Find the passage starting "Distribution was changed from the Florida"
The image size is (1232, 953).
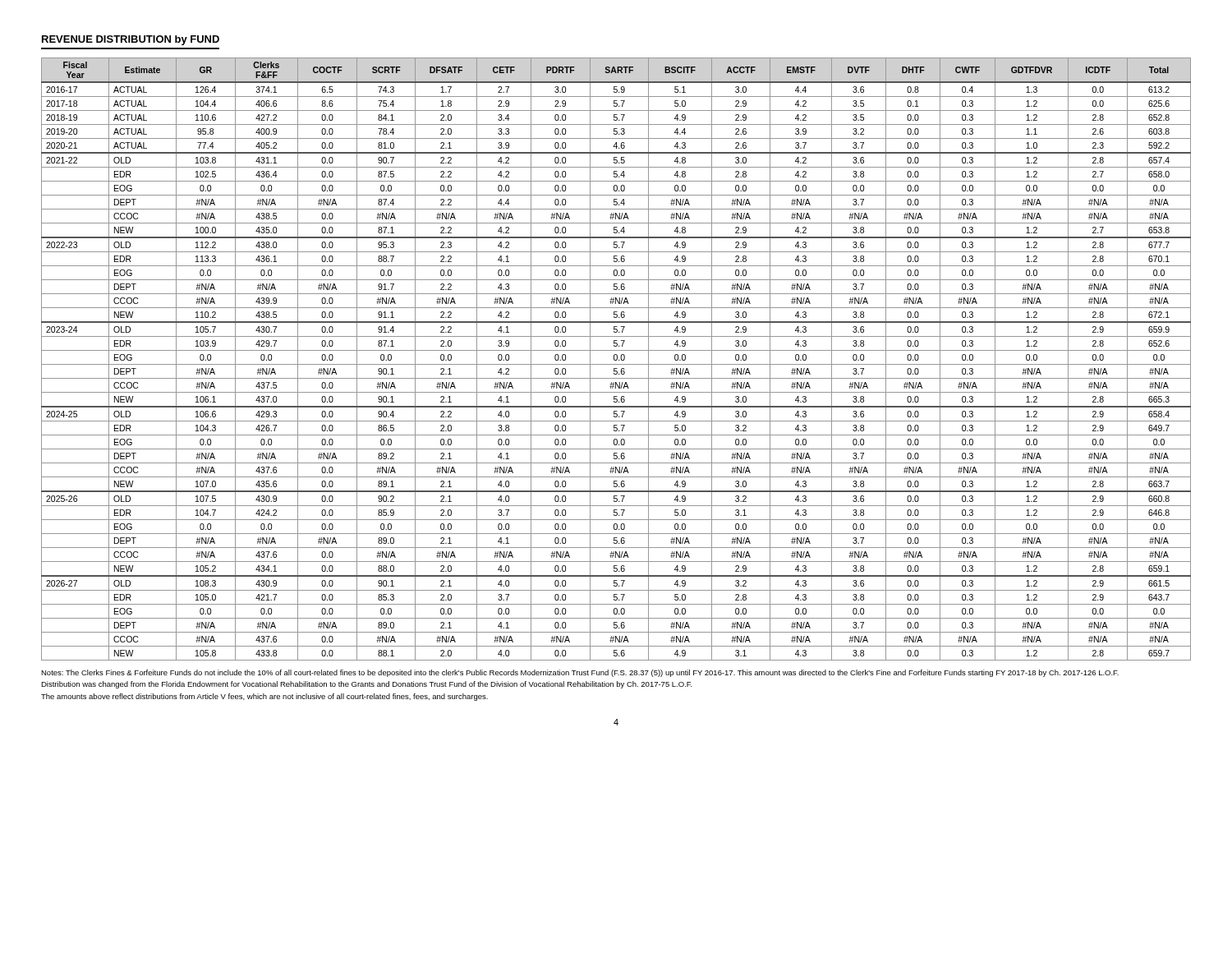click(367, 684)
